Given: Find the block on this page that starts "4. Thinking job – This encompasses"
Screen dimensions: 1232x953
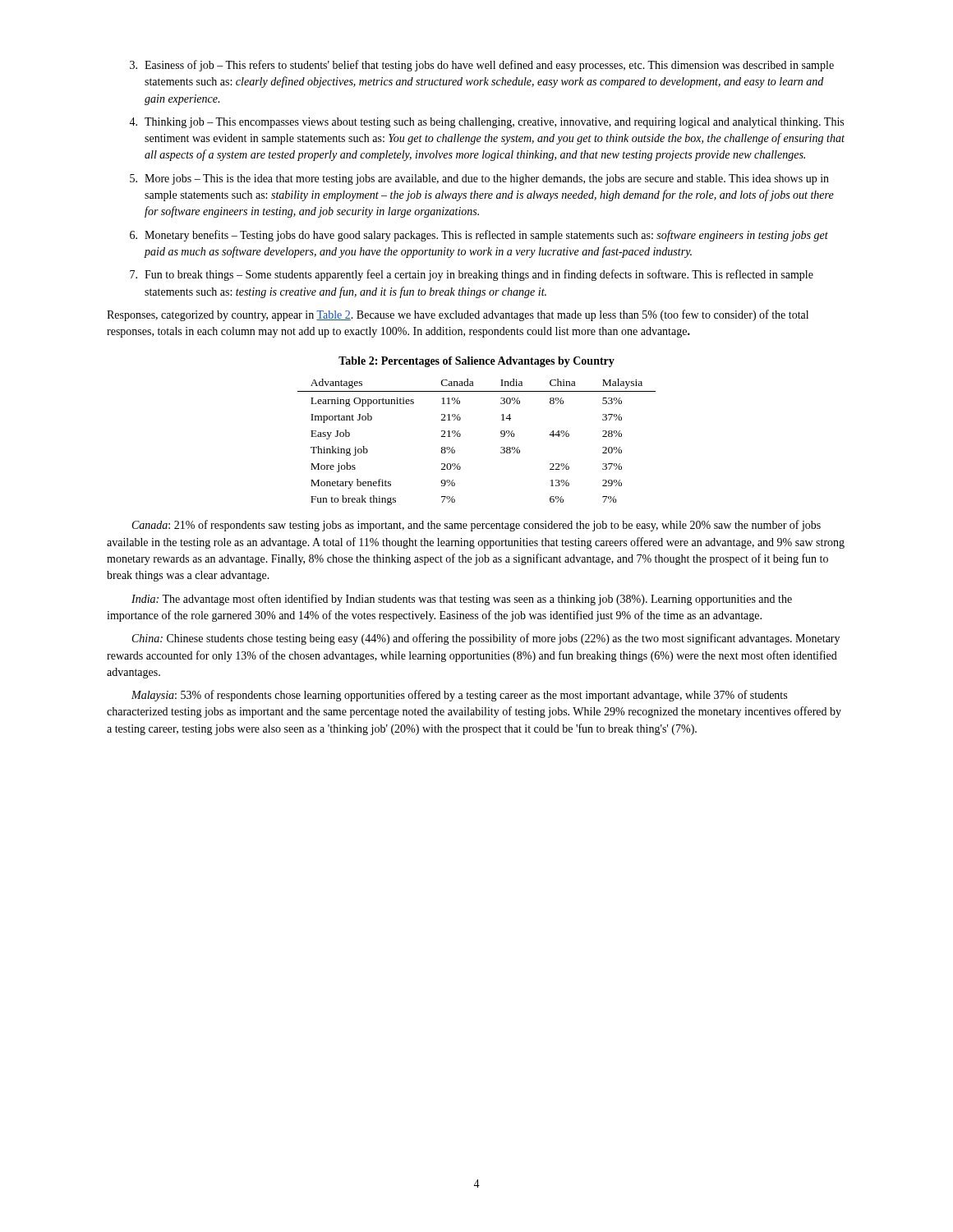Looking at the screenshot, I should [476, 139].
